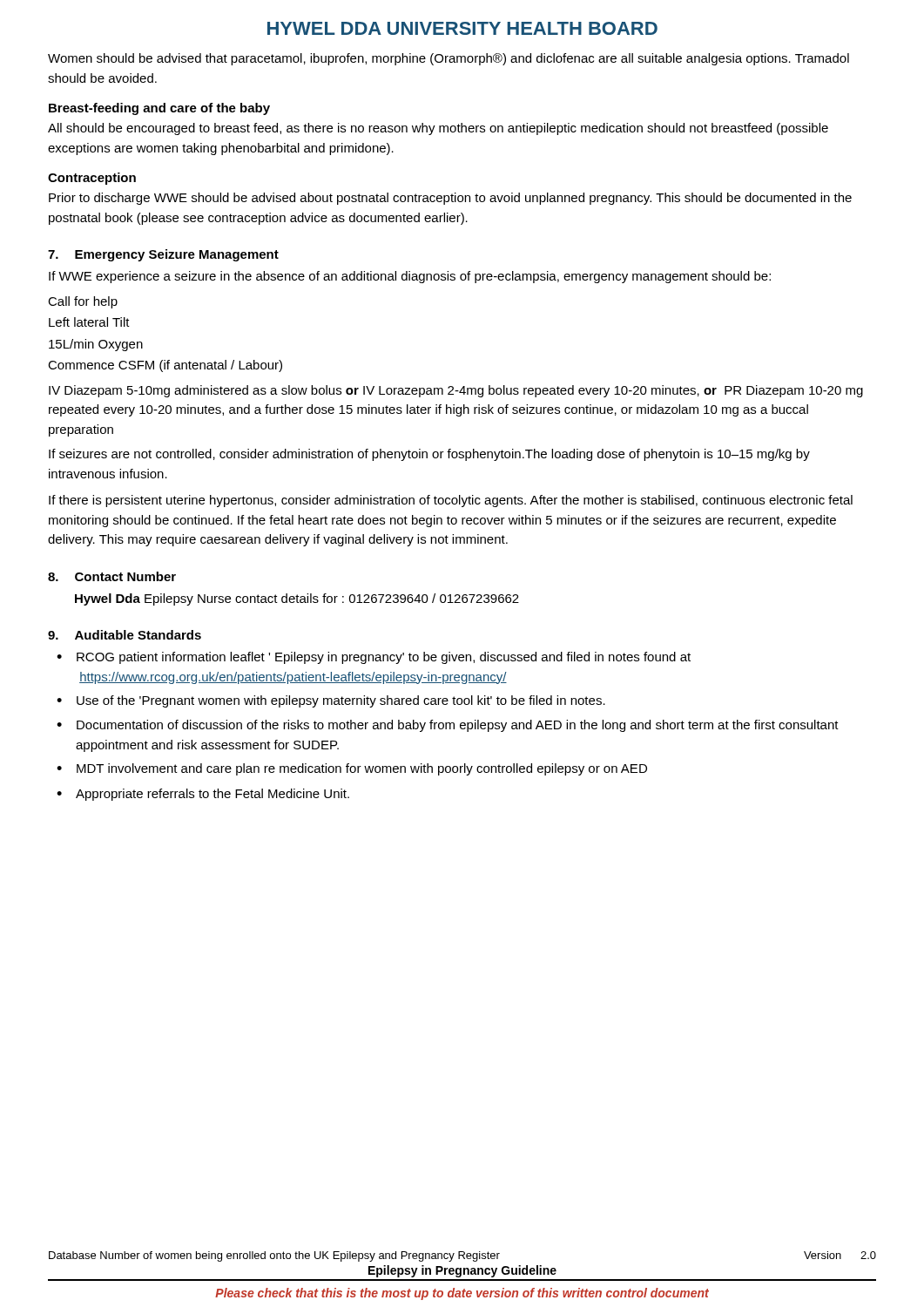The height and width of the screenshot is (1307, 924).
Task: Locate the block of text that opens with "Hywel Dda Epilepsy Nurse contact details for"
Action: point(297,598)
